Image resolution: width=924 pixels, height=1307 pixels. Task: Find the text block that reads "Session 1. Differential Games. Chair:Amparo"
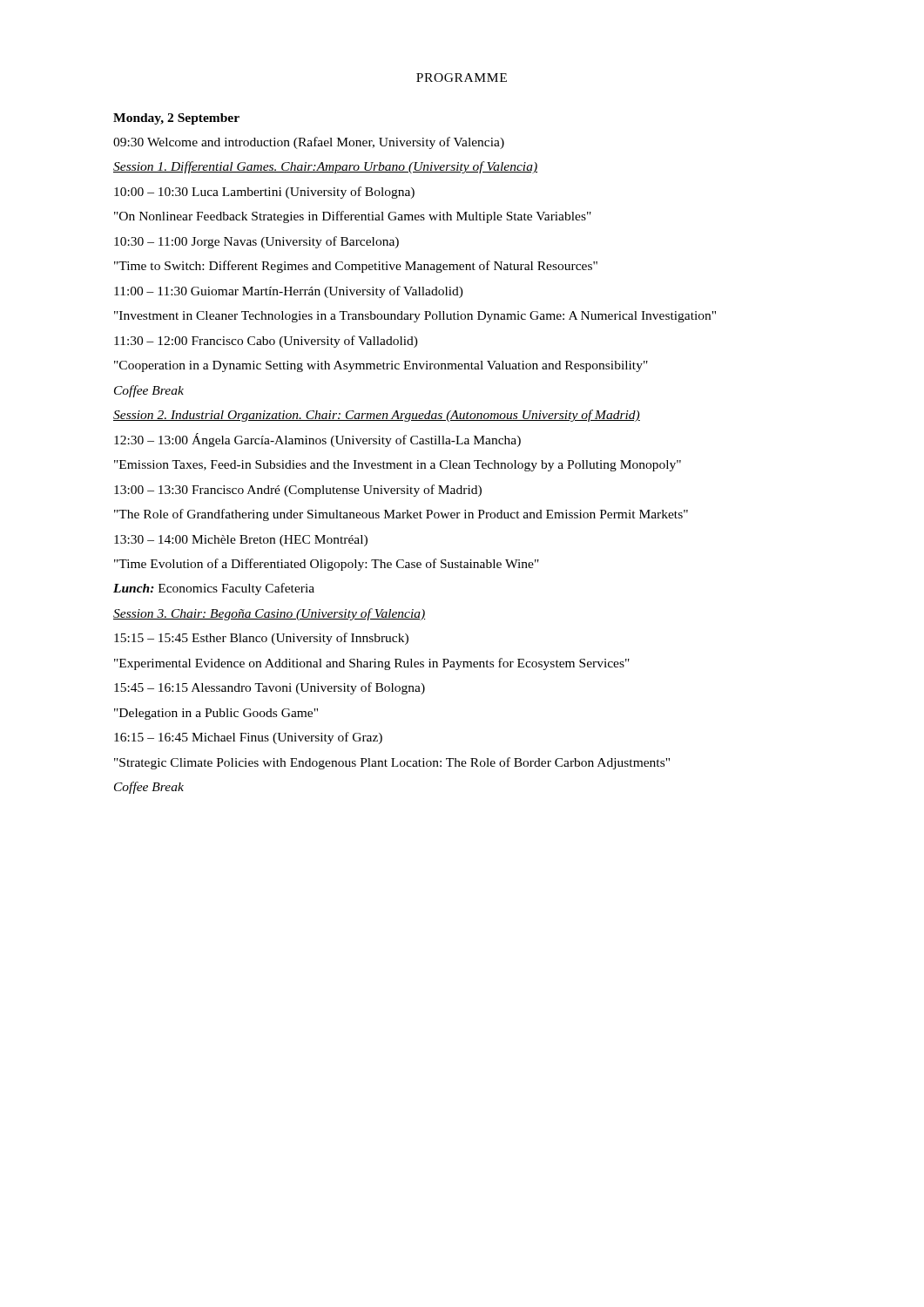tap(462, 167)
